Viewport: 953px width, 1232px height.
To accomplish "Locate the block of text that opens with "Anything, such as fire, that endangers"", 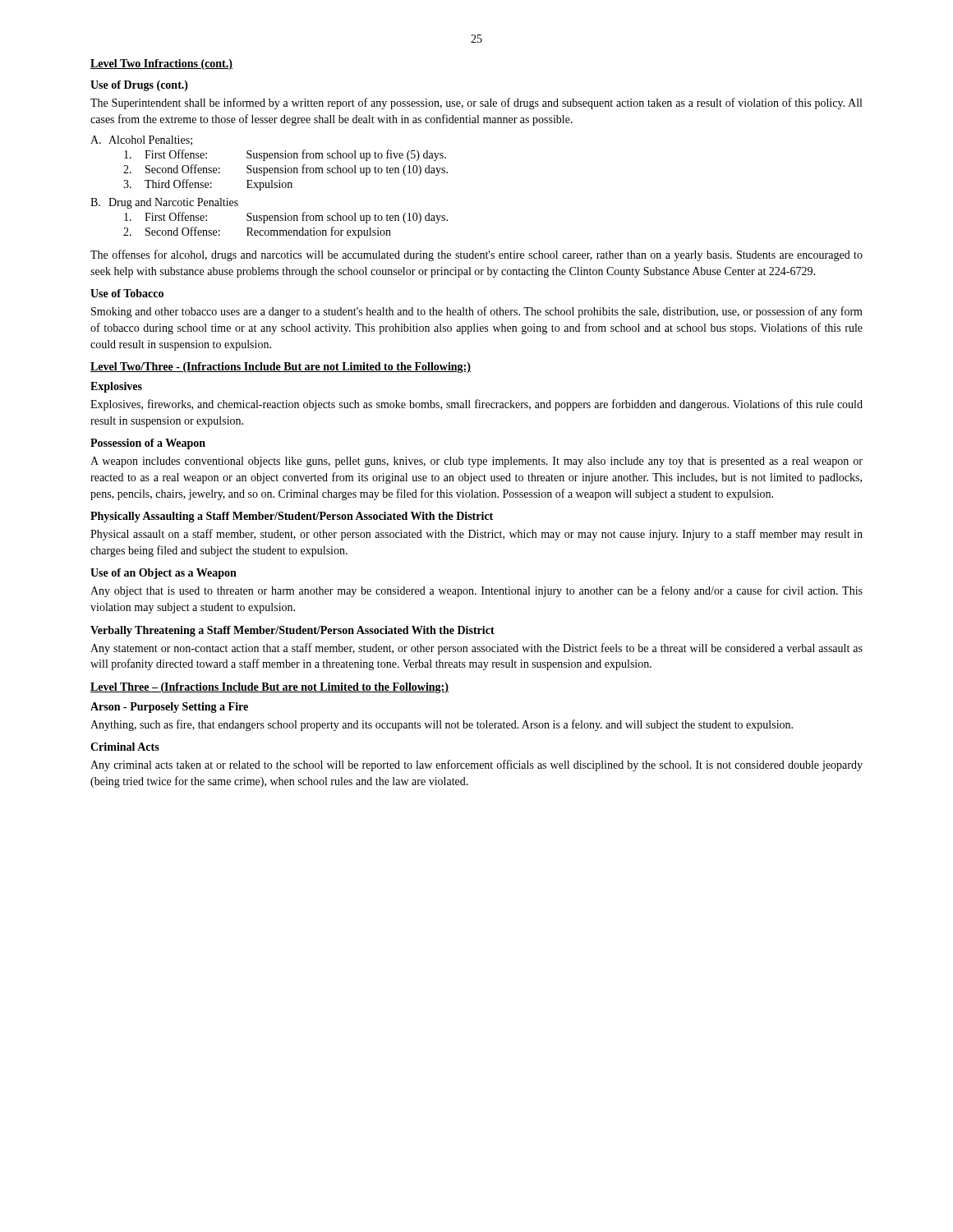I will tap(476, 725).
